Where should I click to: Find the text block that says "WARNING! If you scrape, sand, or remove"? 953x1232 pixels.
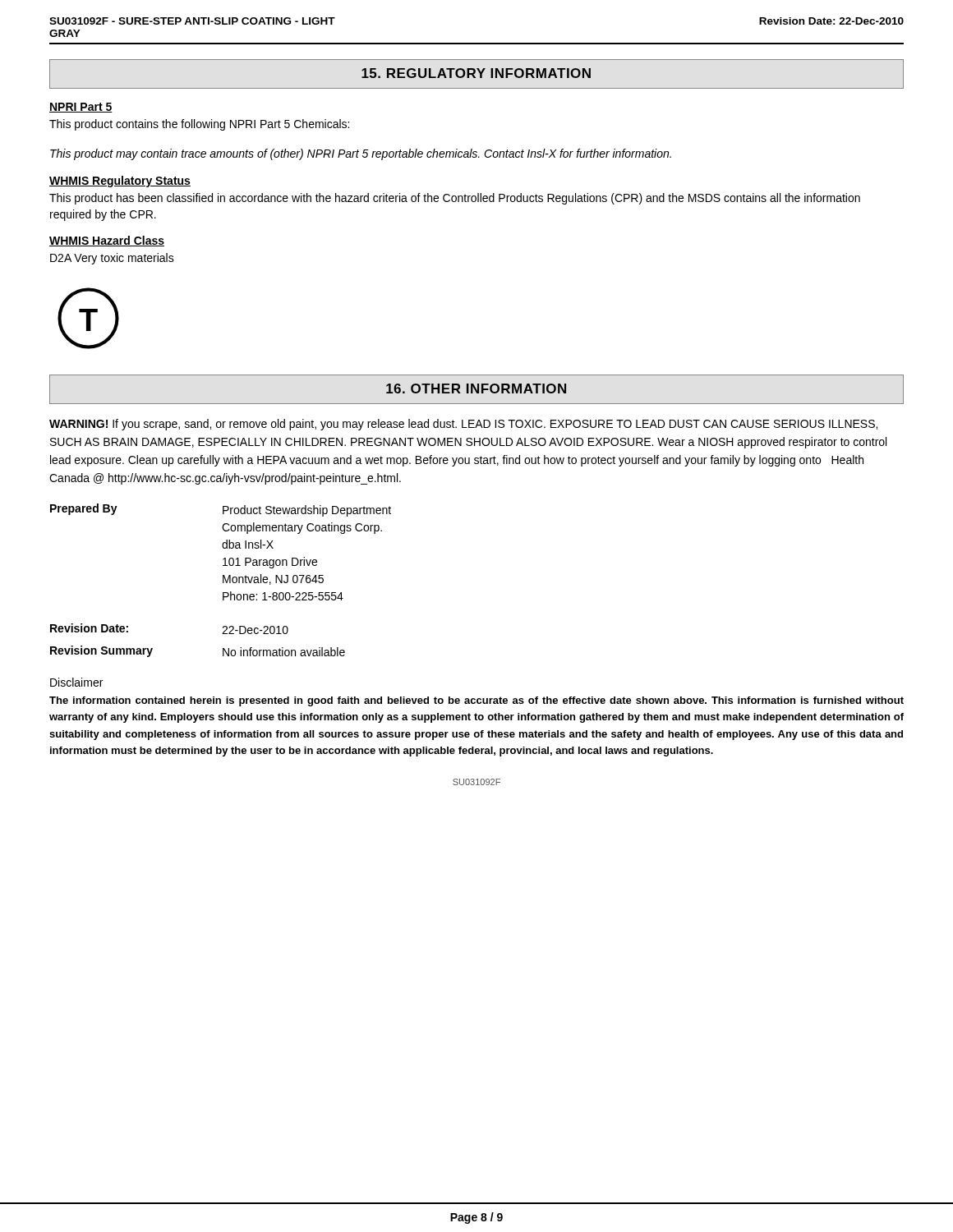[x=468, y=451]
